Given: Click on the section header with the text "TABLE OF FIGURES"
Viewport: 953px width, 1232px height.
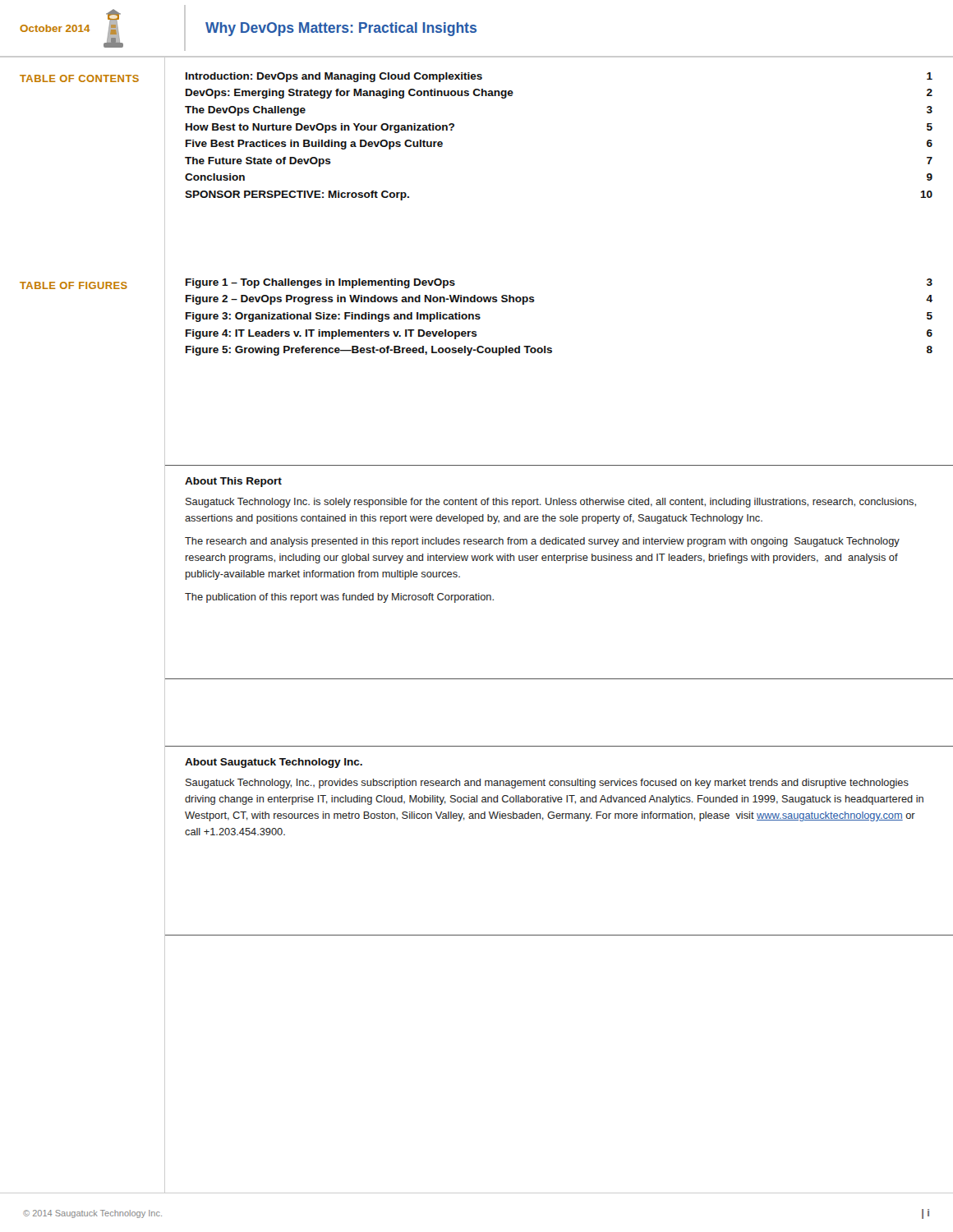Looking at the screenshot, I should coord(74,285).
